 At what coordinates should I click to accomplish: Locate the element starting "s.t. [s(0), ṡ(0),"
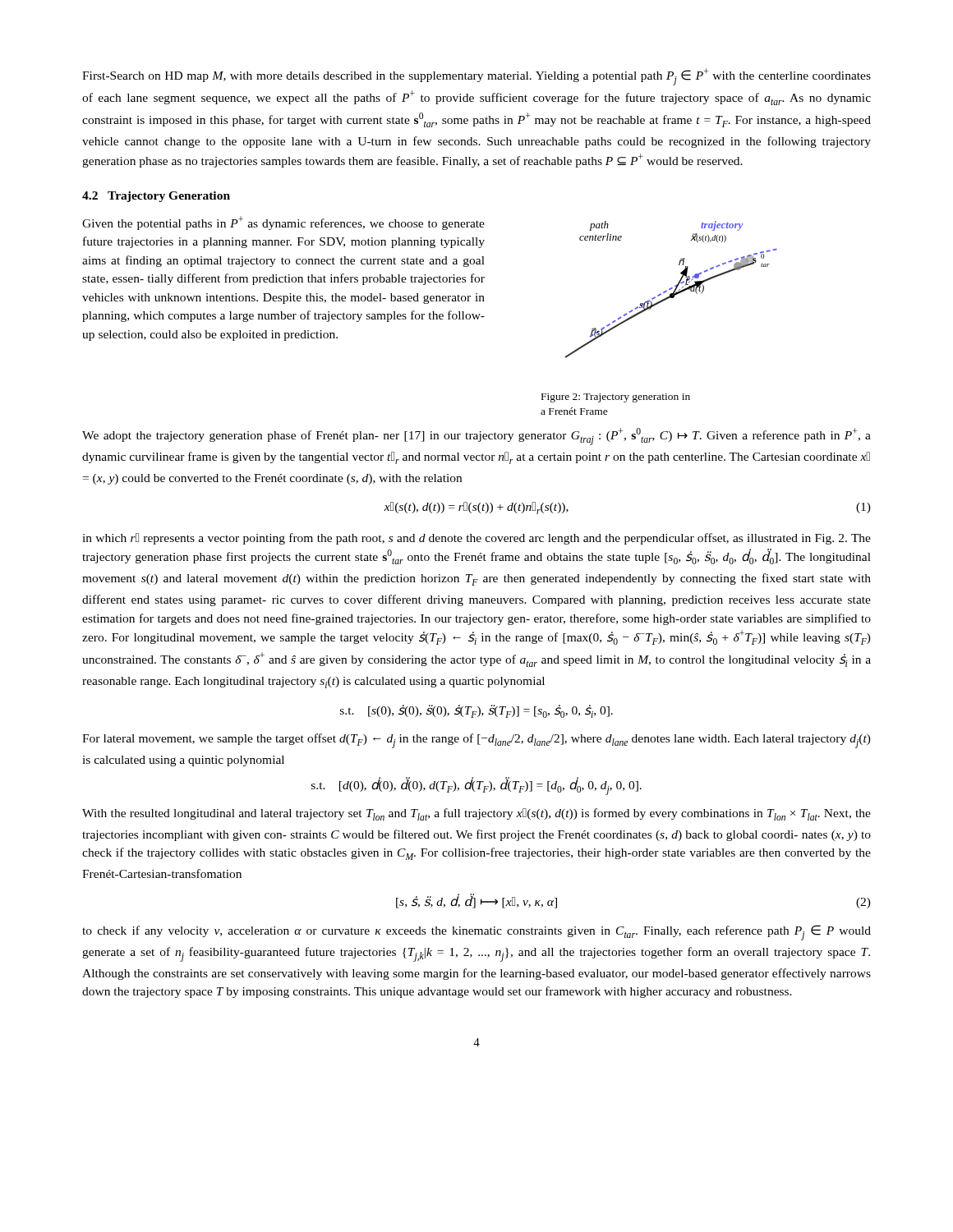(476, 712)
